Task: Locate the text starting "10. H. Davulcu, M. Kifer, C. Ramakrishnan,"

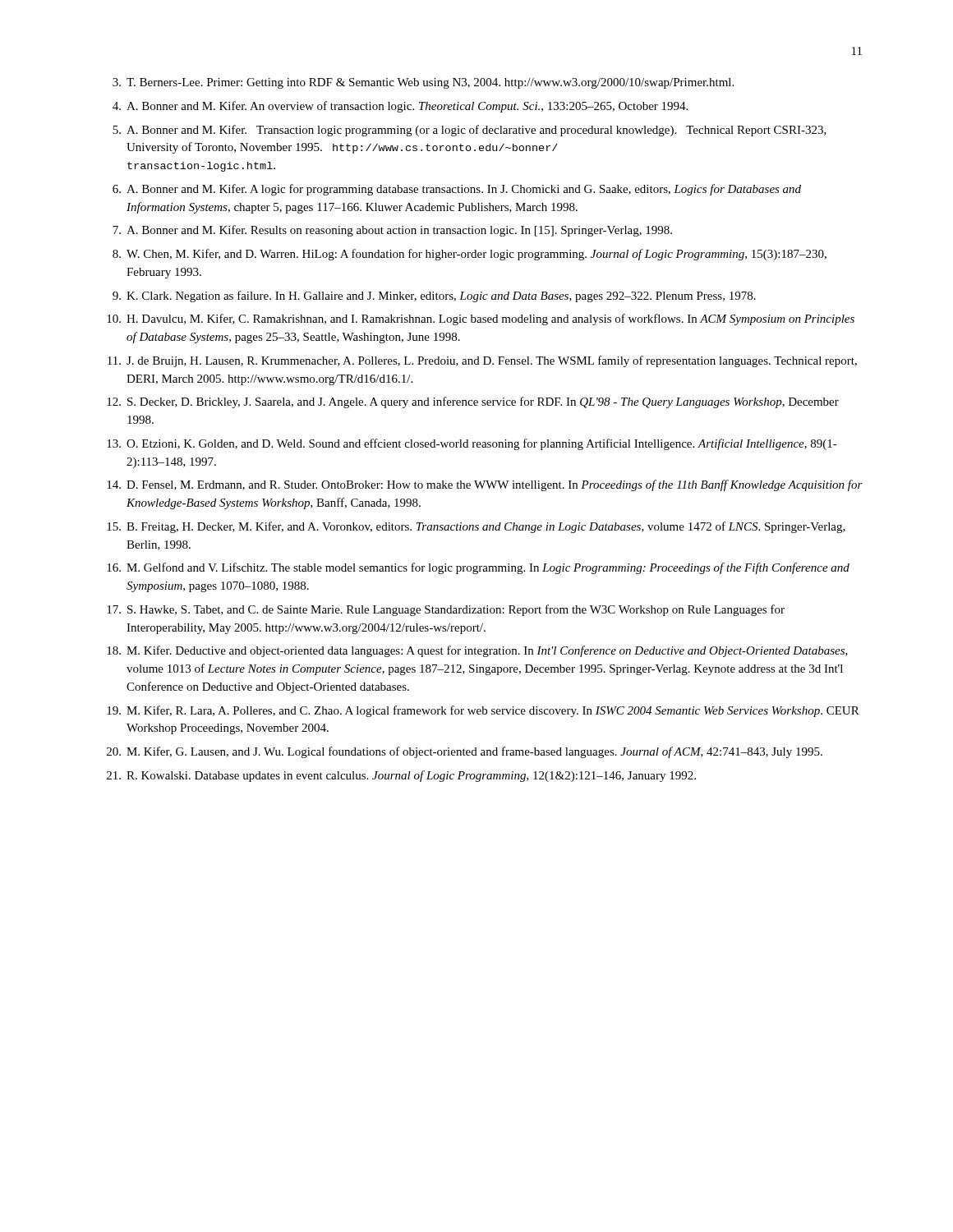Action: (476, 329)
